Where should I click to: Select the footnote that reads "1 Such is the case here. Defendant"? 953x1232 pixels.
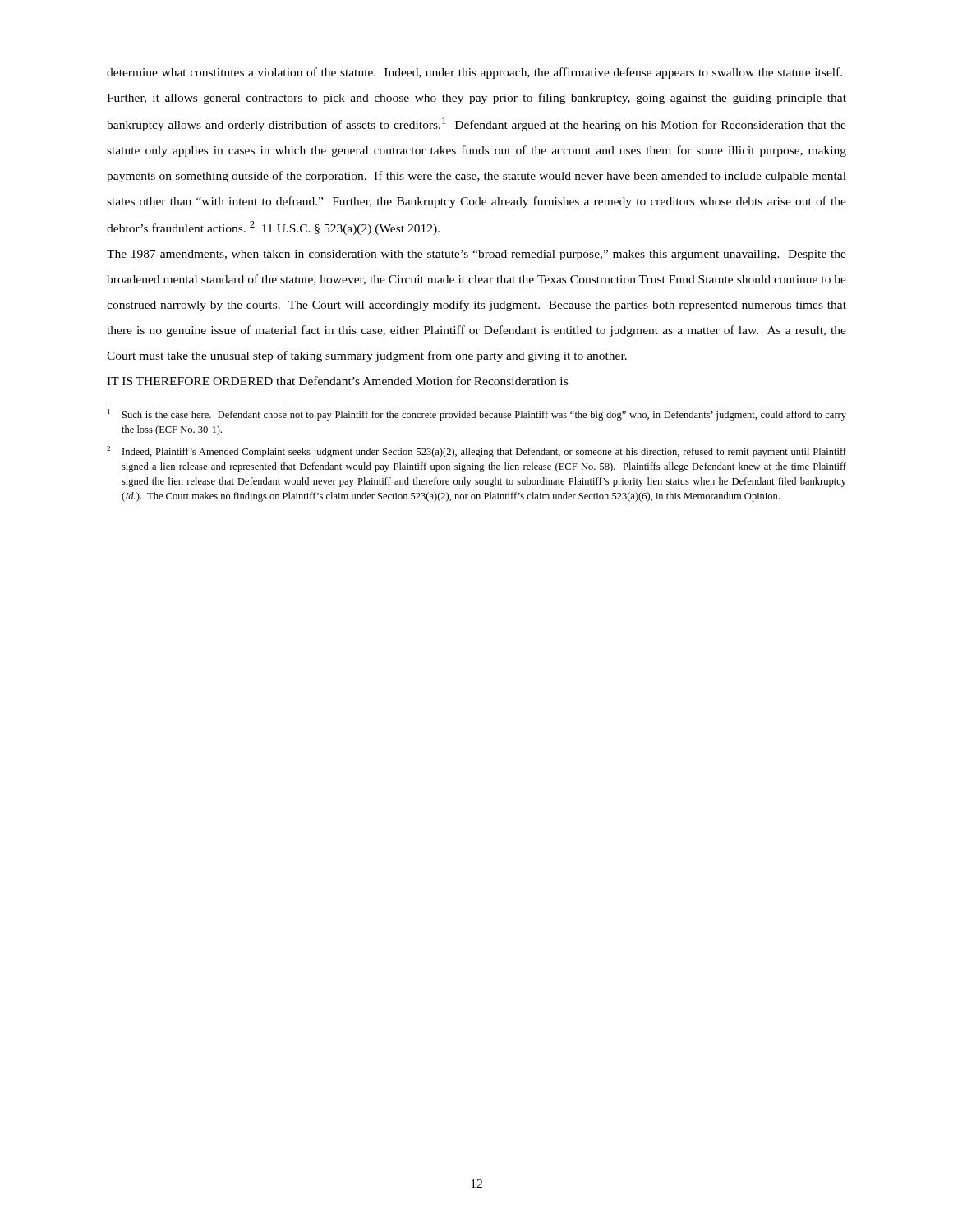[x=476, y=423]
